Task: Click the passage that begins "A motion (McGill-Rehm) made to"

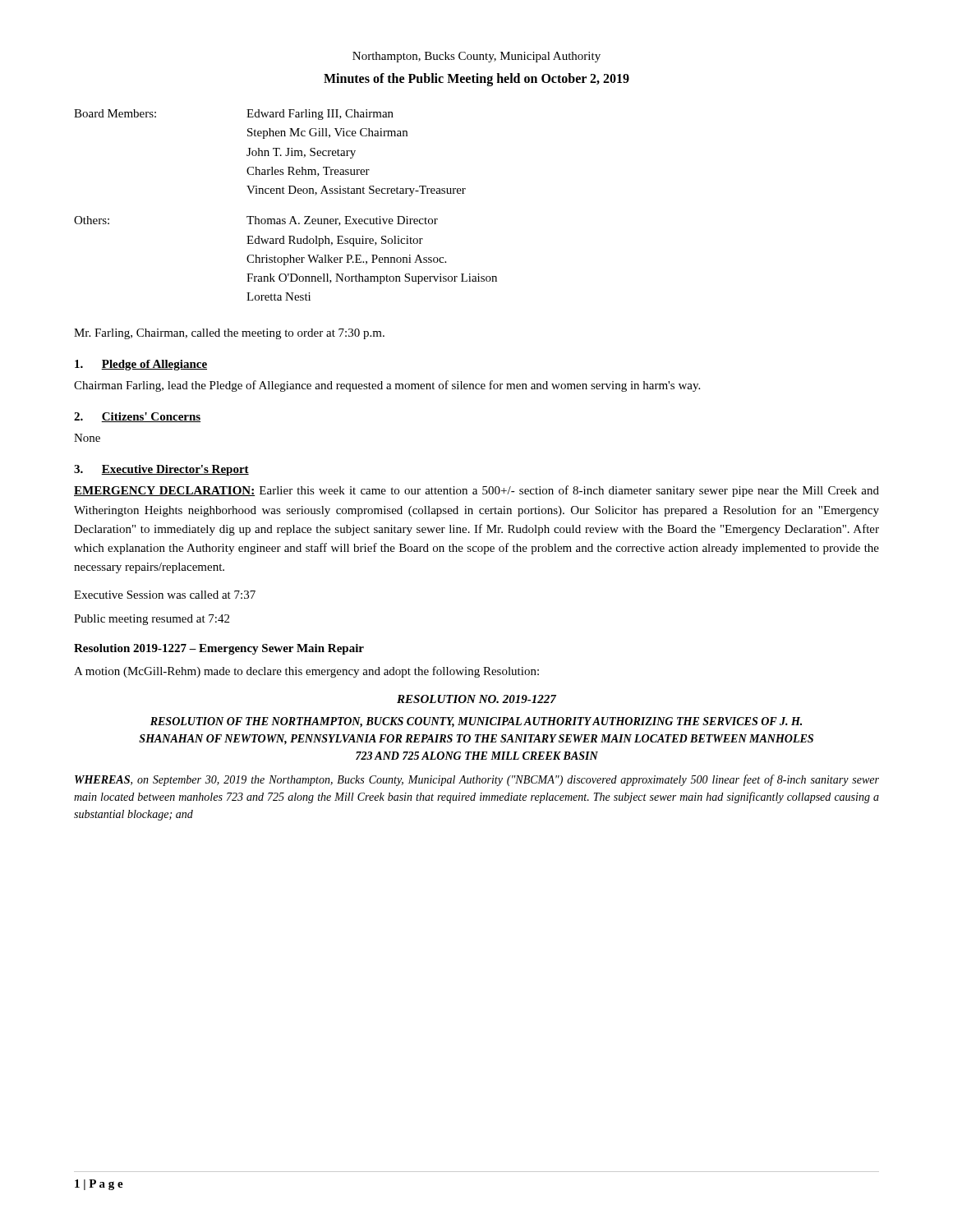Action: 307,671
